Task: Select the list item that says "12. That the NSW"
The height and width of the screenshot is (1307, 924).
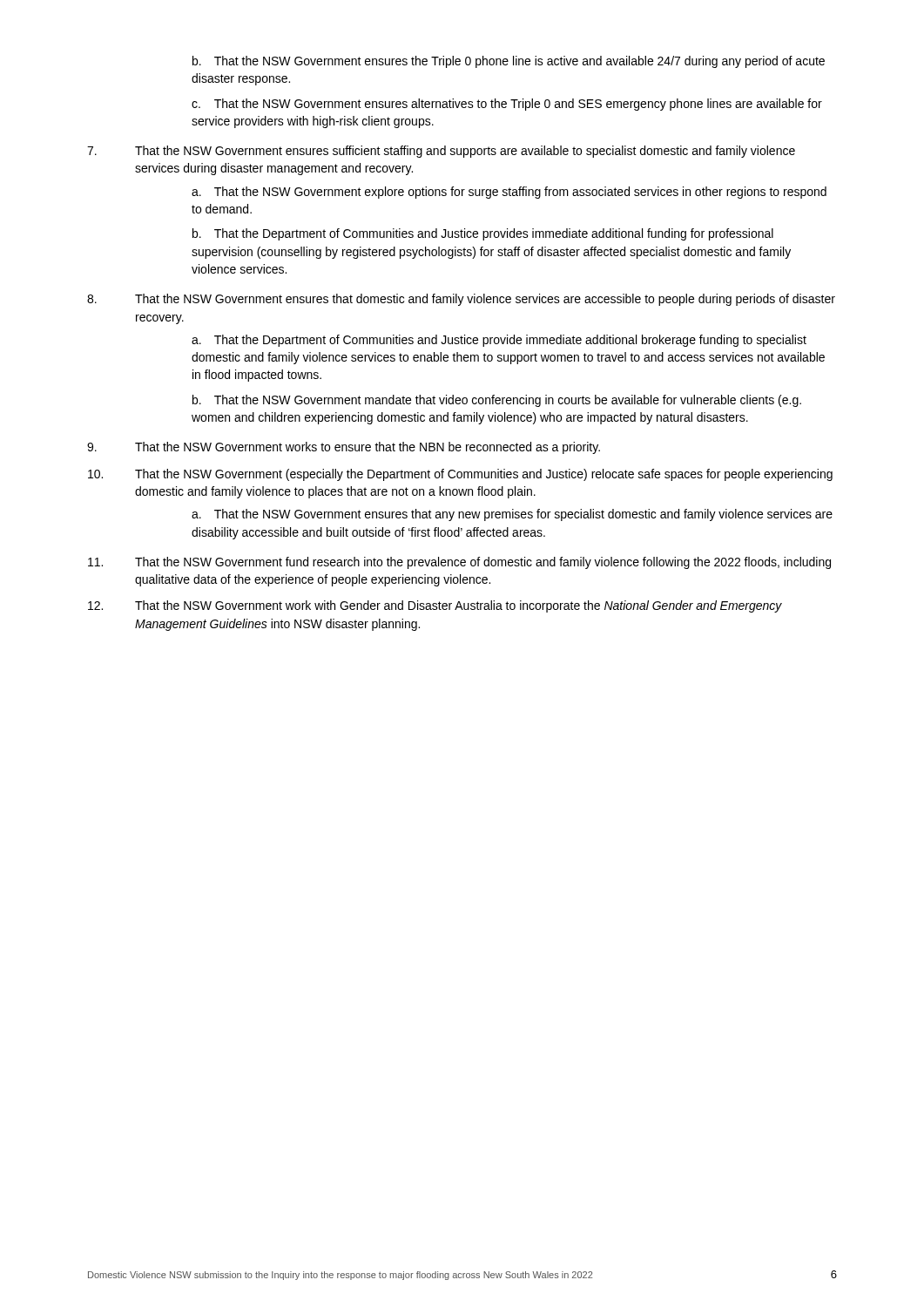Action: coord(462,615)
